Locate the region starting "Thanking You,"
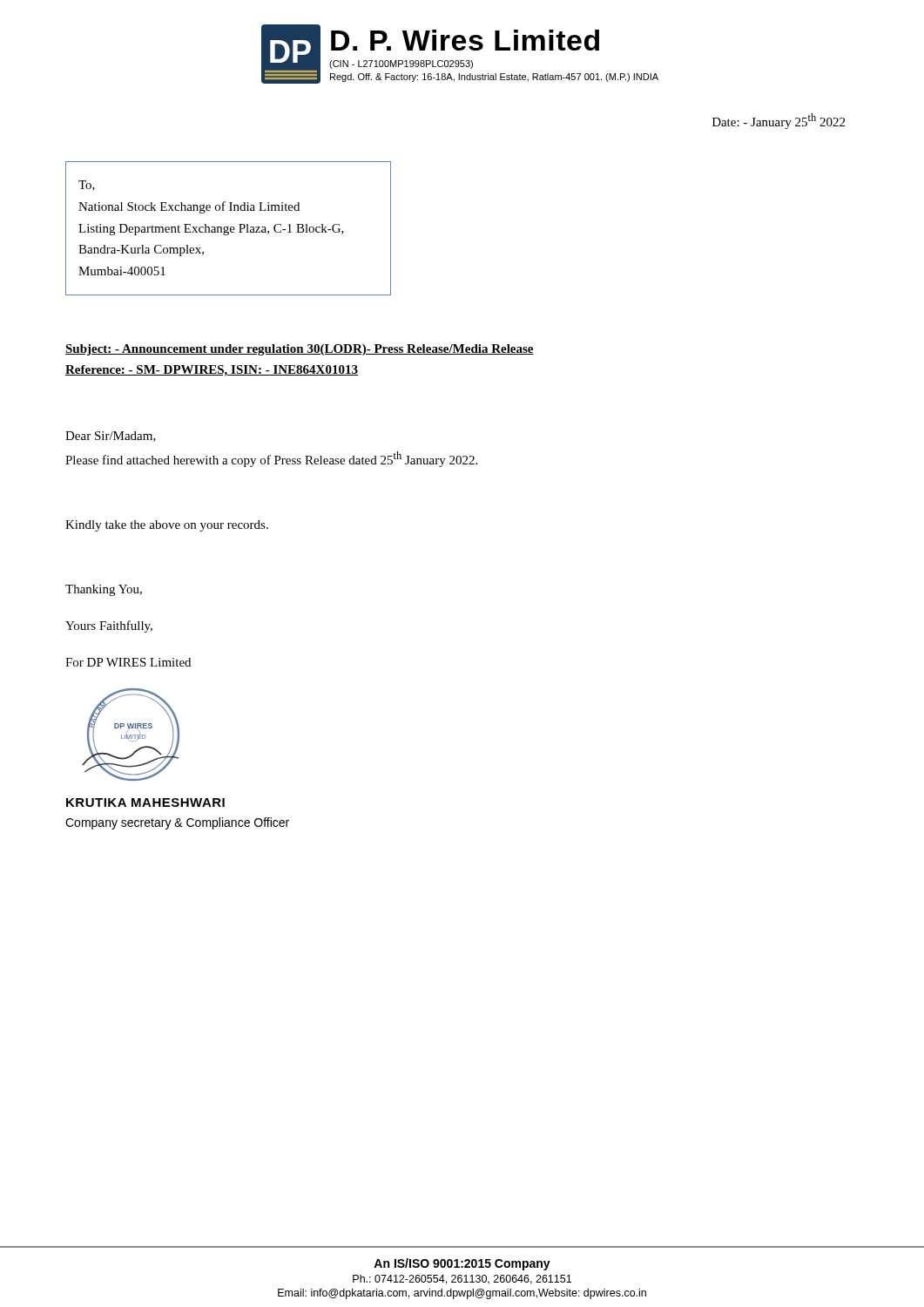The height and width of the screenshot is (1307, 924). [x=104, y=589]
